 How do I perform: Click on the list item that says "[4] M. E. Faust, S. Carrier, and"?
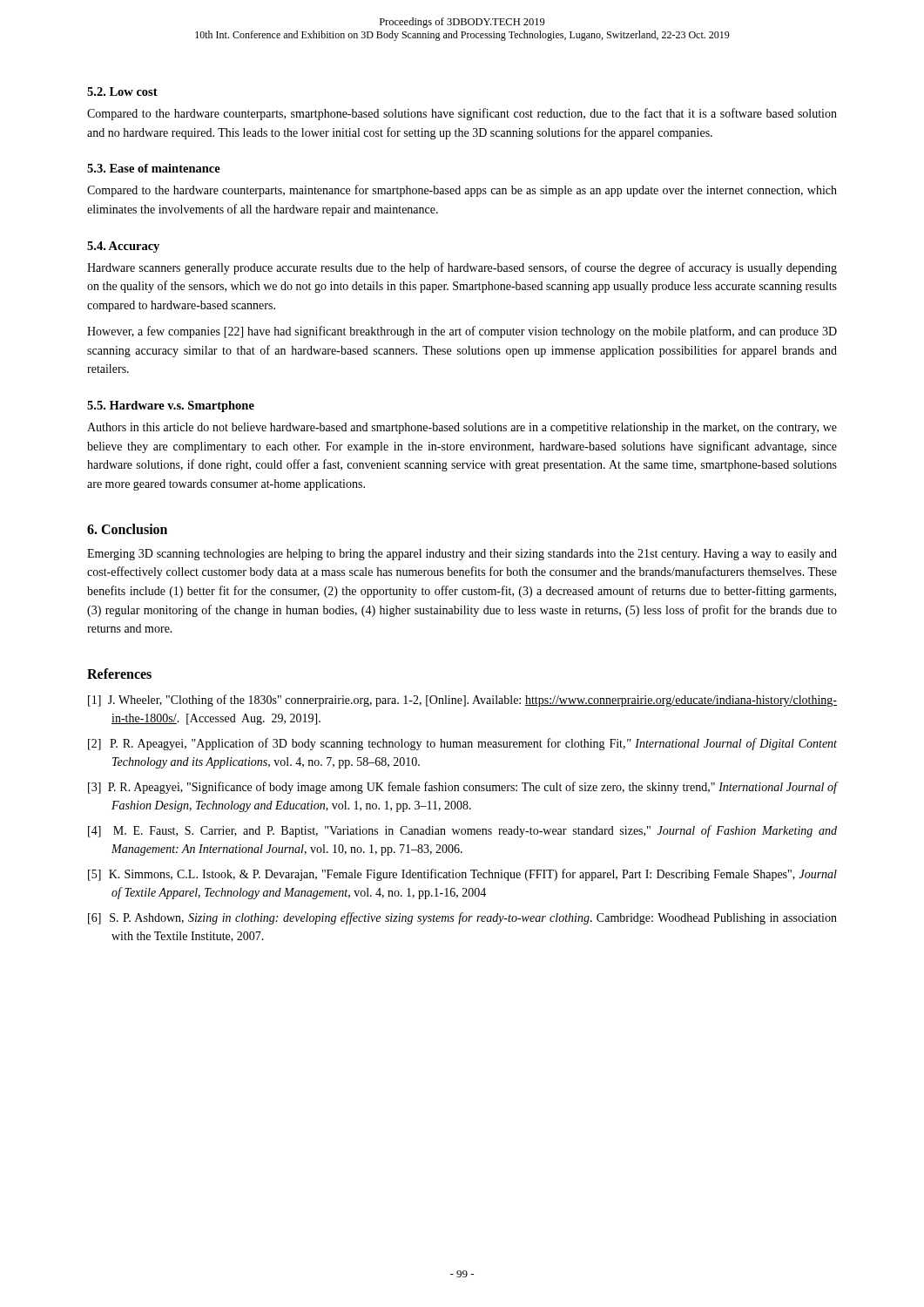(x=462, y=840)
